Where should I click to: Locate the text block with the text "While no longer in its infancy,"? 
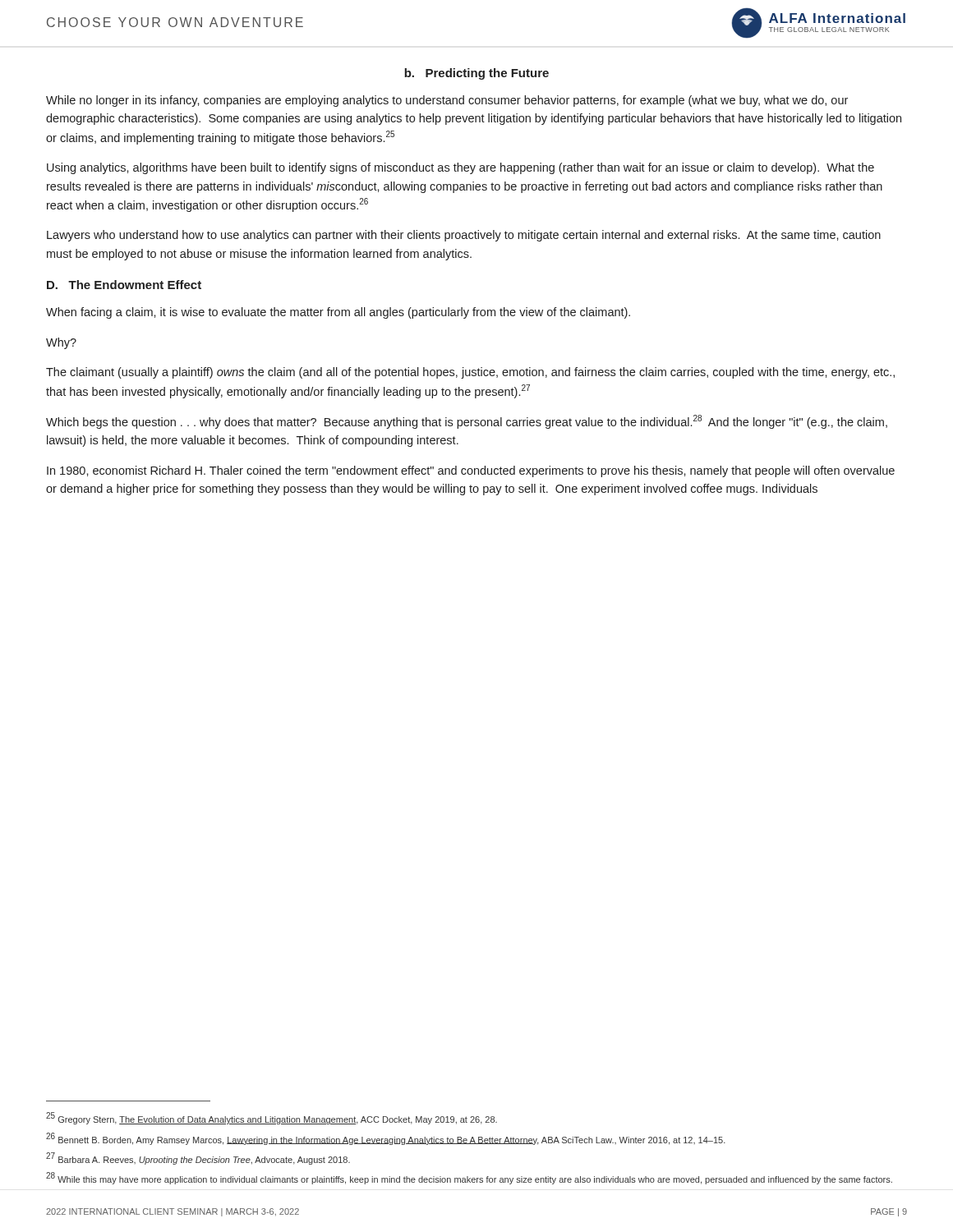coord(474,119)
